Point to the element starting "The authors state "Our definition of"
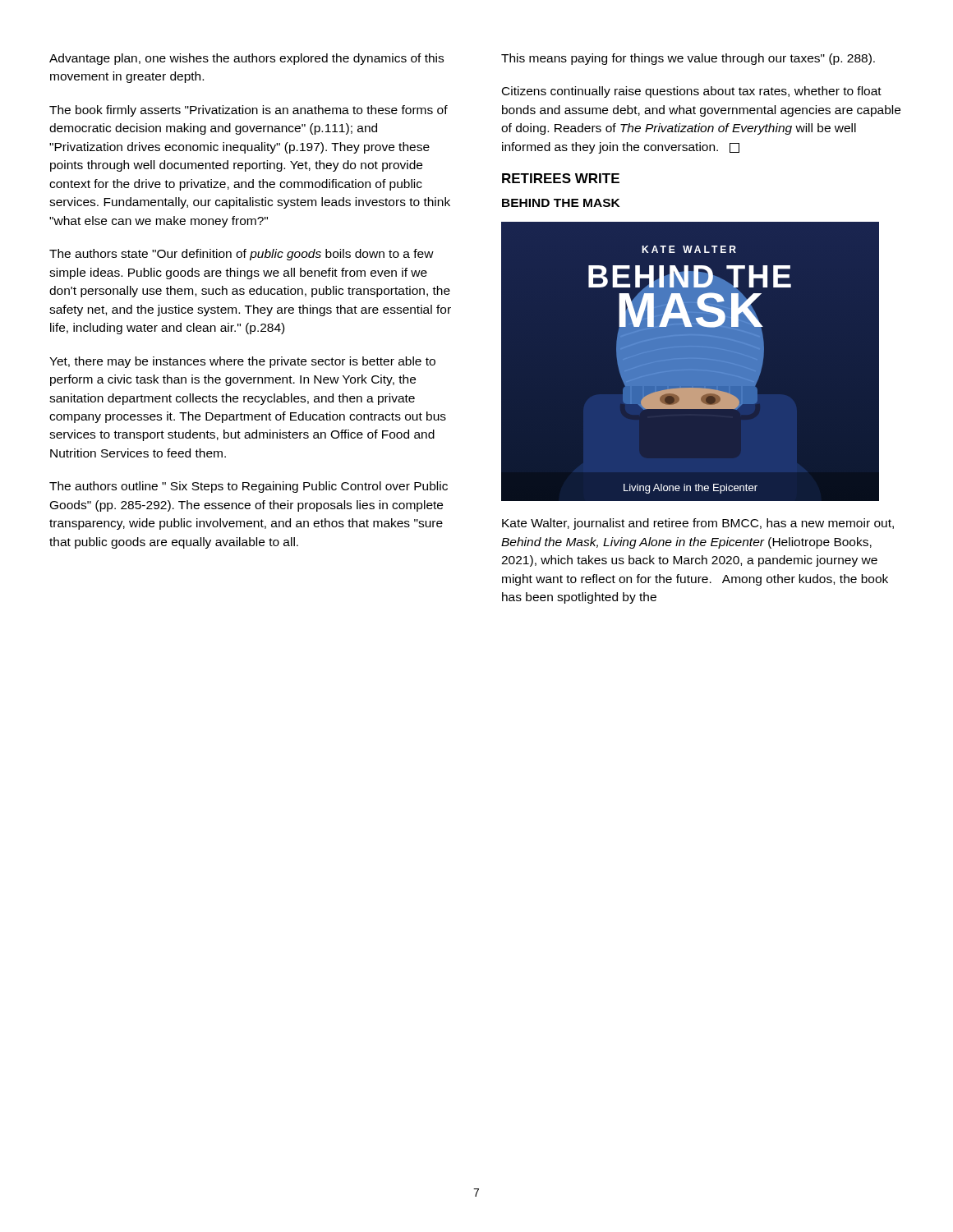953x1232 pixels. pos(250,290)
